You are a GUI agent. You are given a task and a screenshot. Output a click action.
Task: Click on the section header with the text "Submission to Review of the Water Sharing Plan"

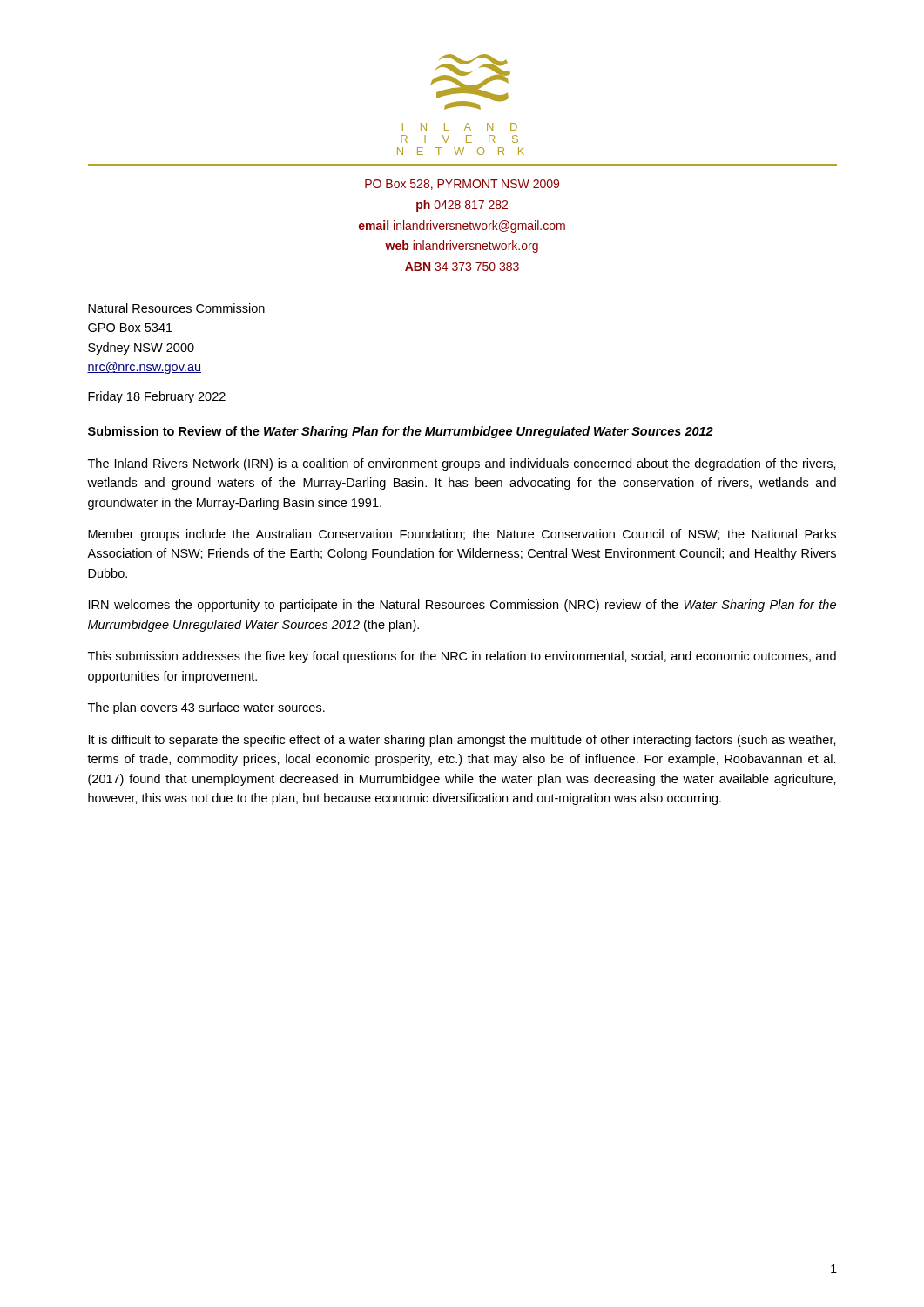(400, 431)
